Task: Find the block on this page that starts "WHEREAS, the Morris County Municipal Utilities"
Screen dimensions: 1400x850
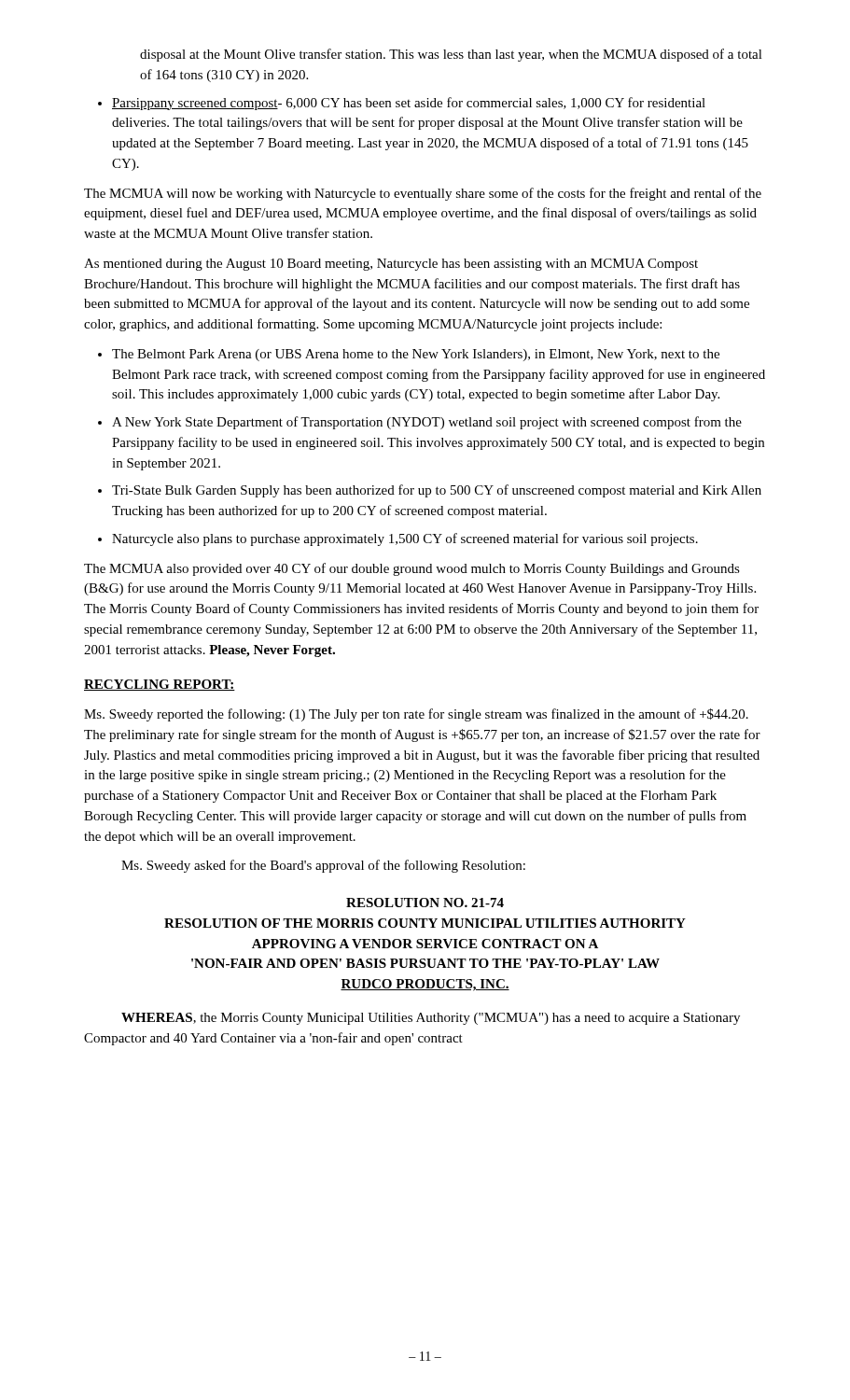Action: point(425,1028)
